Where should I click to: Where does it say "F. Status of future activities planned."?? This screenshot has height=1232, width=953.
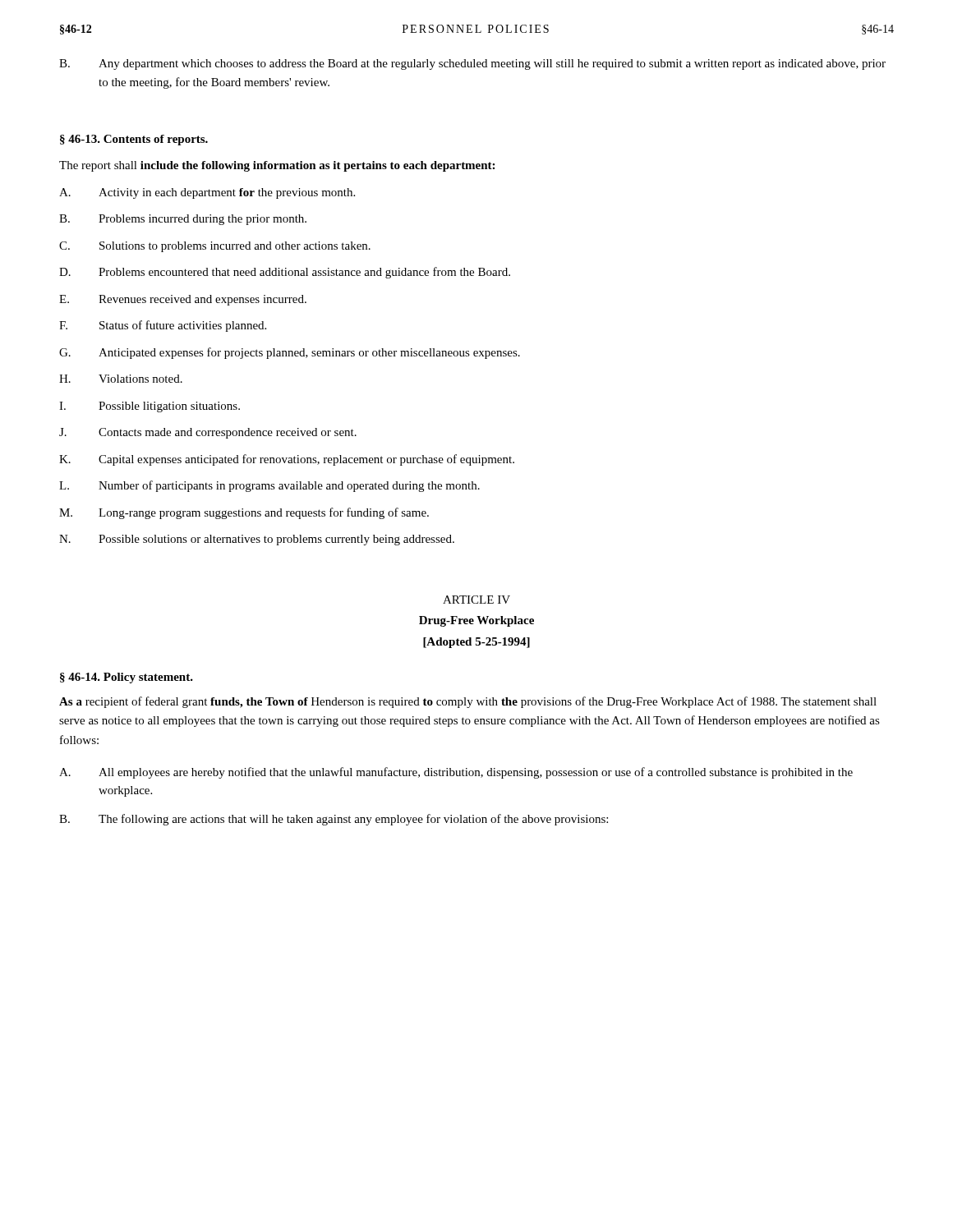[x=163, y=326]
